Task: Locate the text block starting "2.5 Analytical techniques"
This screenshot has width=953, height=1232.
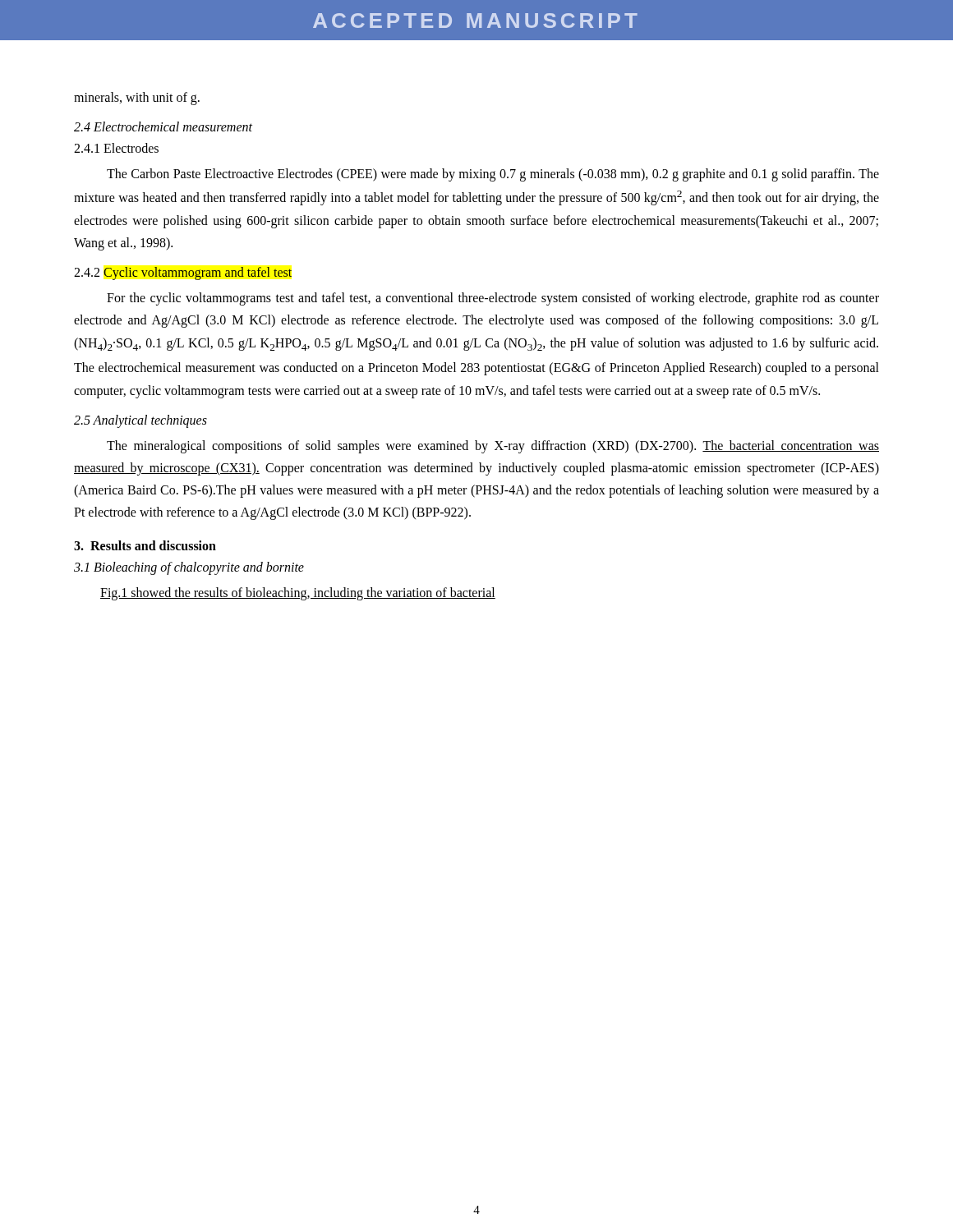Action: [x=140, y=420]
